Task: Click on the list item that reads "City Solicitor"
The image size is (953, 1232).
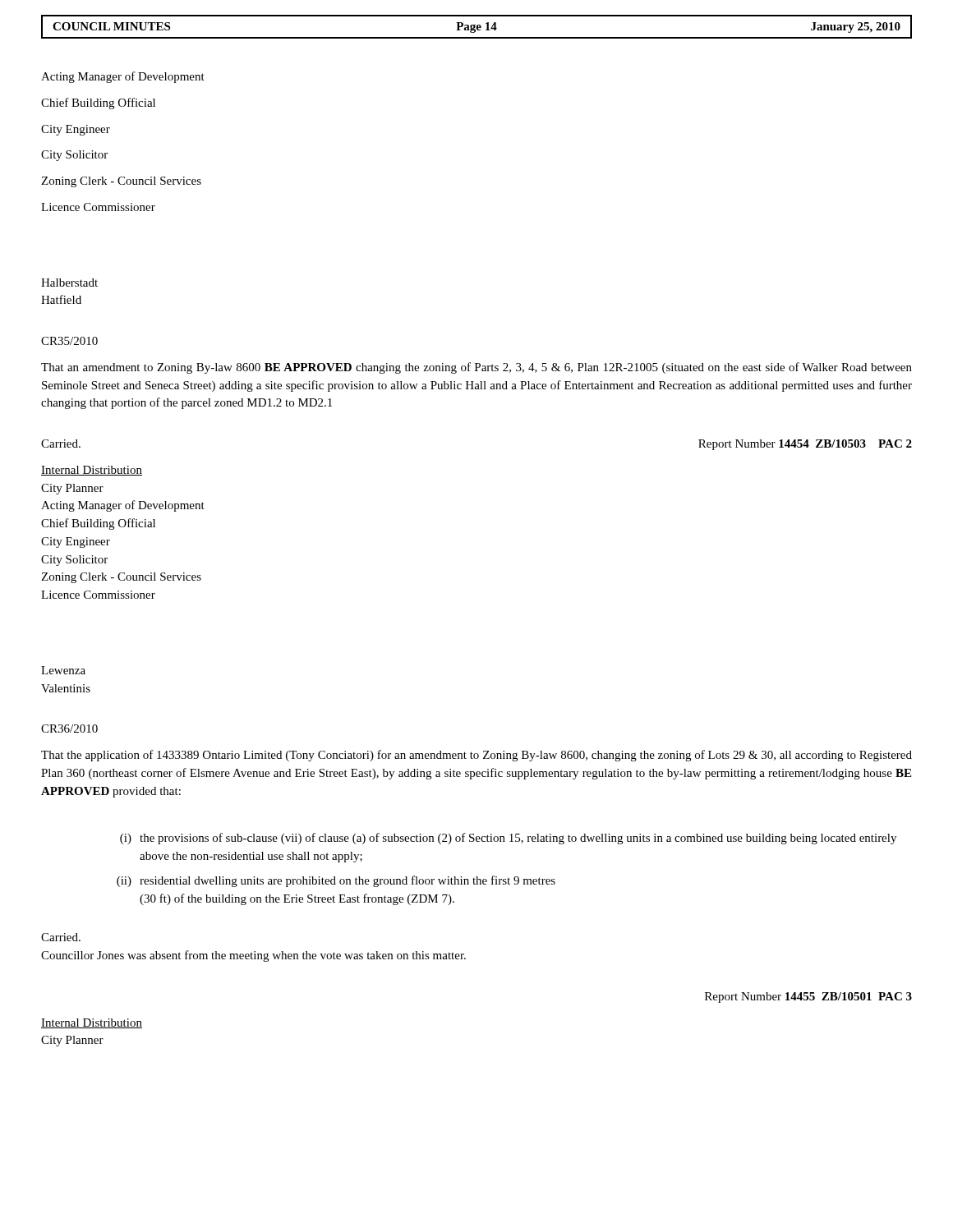Action: pos(74,156)
